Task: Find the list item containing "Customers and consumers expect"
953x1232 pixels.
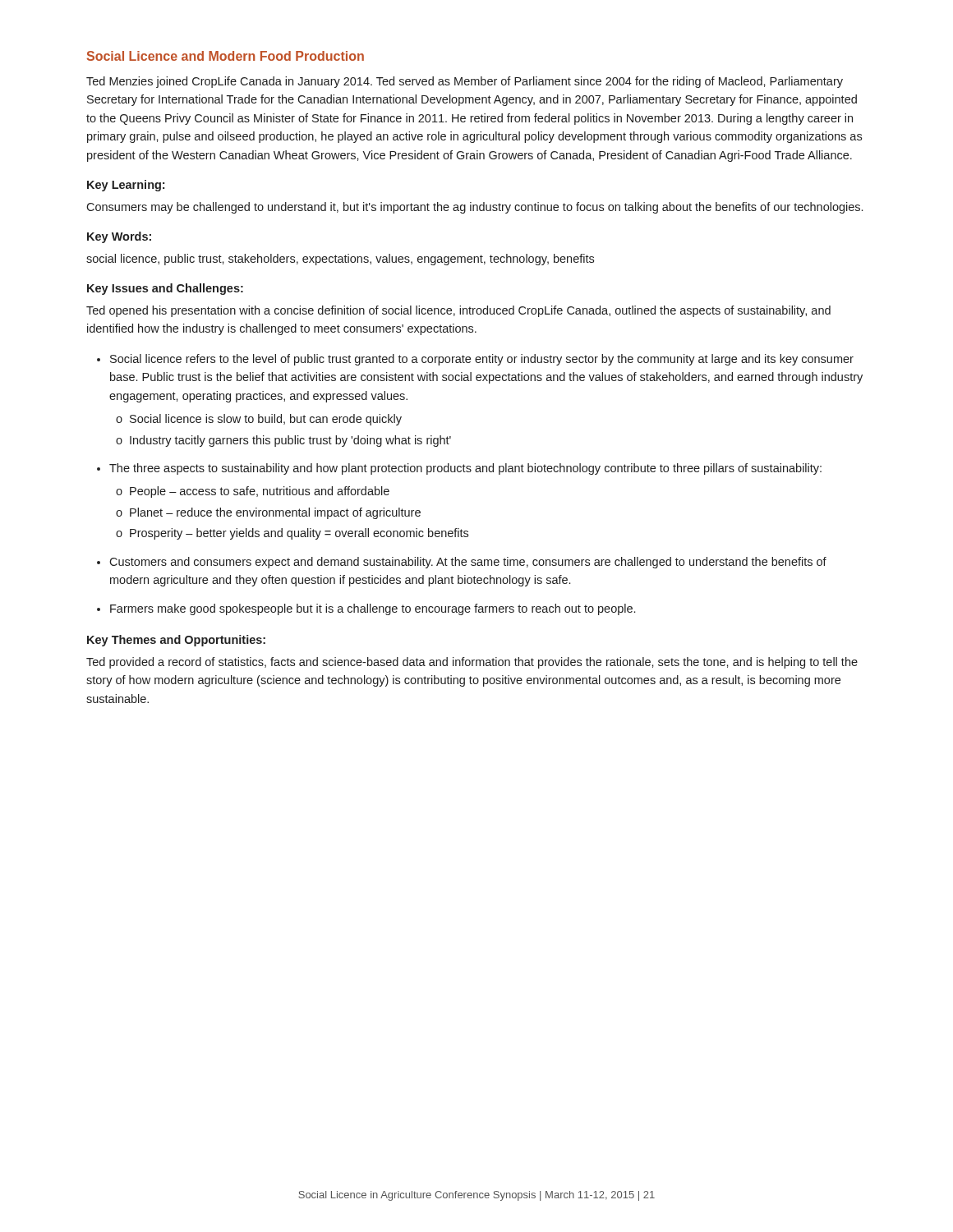Action: pos(468,571)
